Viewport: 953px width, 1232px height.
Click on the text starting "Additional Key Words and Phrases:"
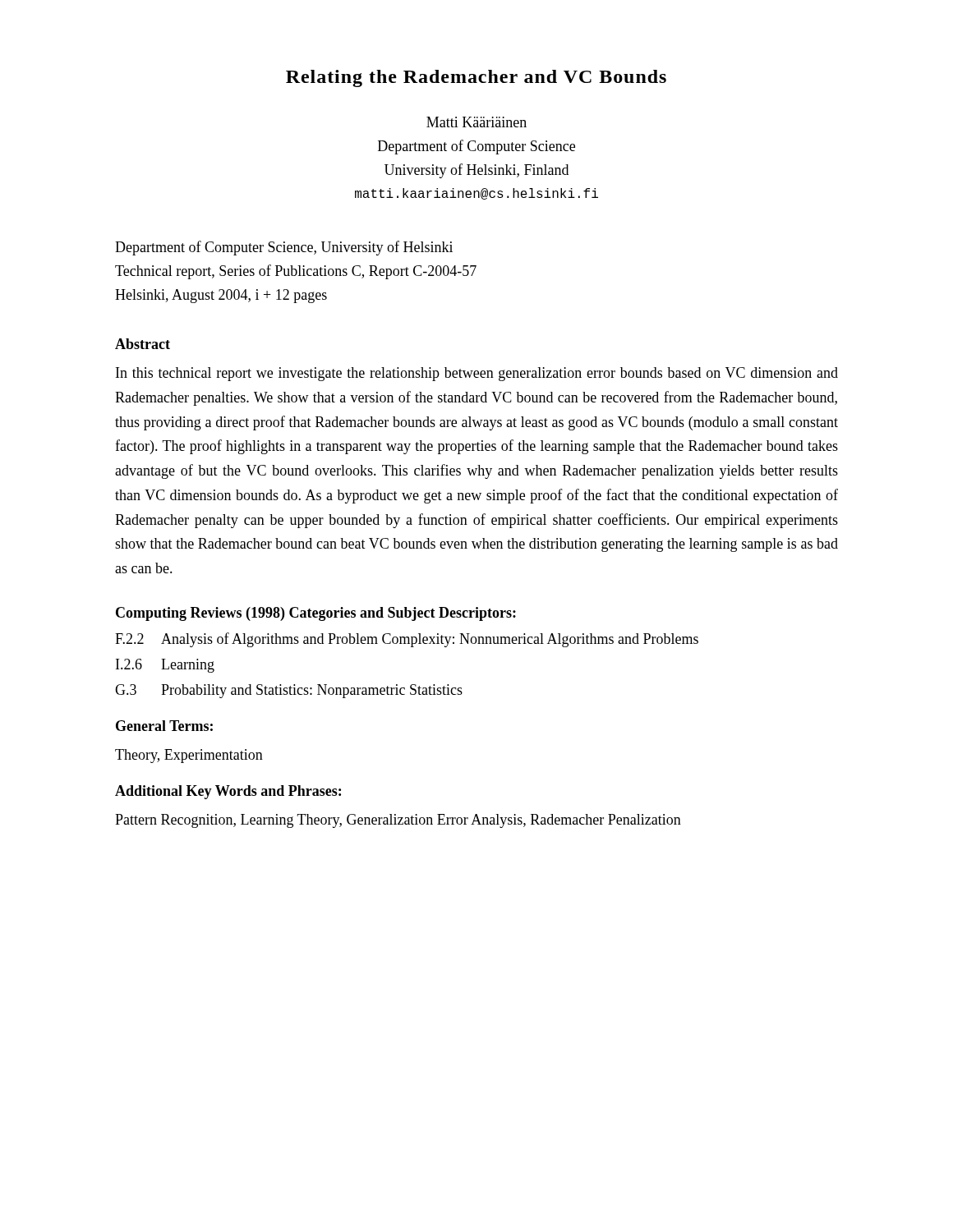click(229, 791)
